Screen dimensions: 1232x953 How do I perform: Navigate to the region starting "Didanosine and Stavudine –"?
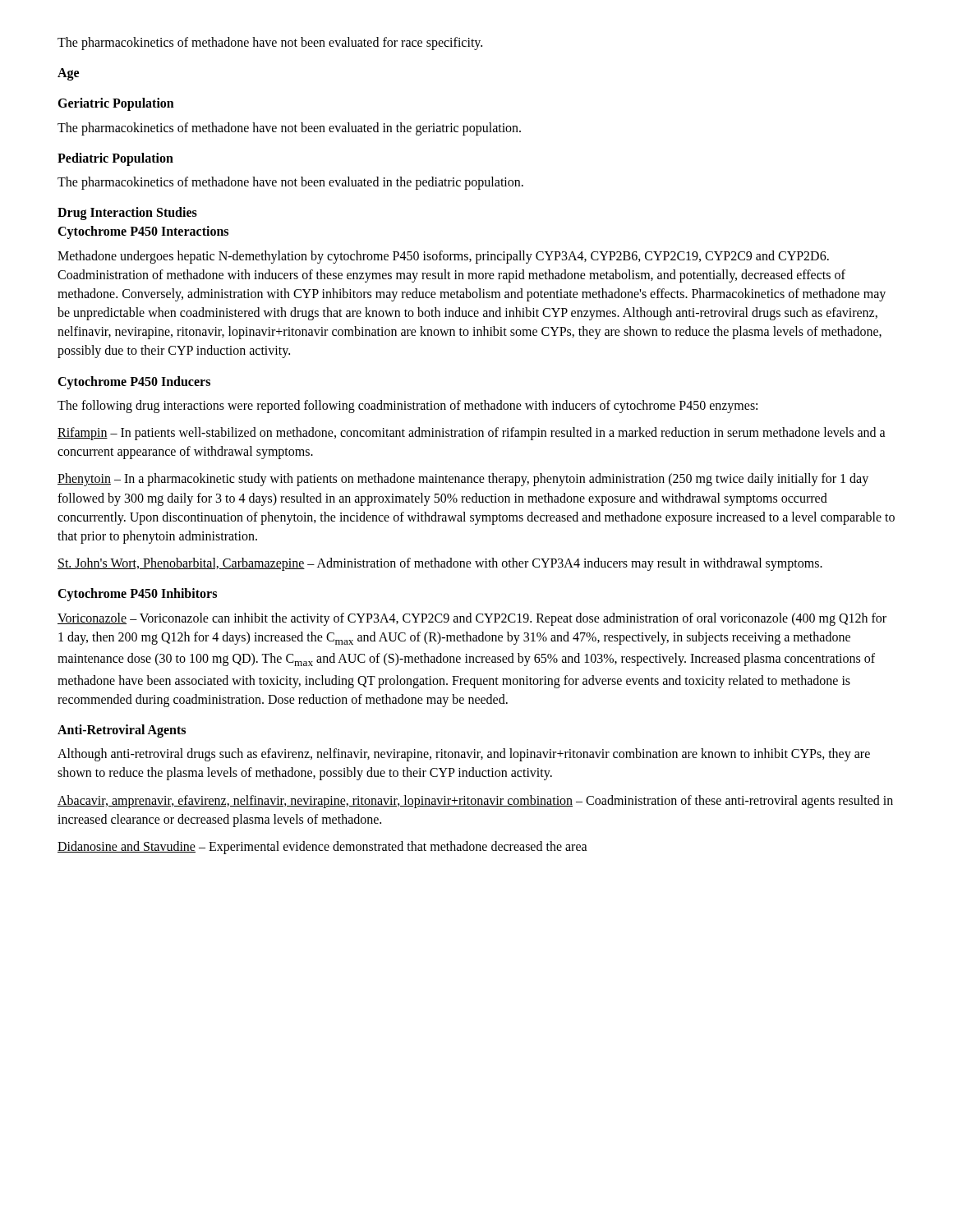point(476,846)
